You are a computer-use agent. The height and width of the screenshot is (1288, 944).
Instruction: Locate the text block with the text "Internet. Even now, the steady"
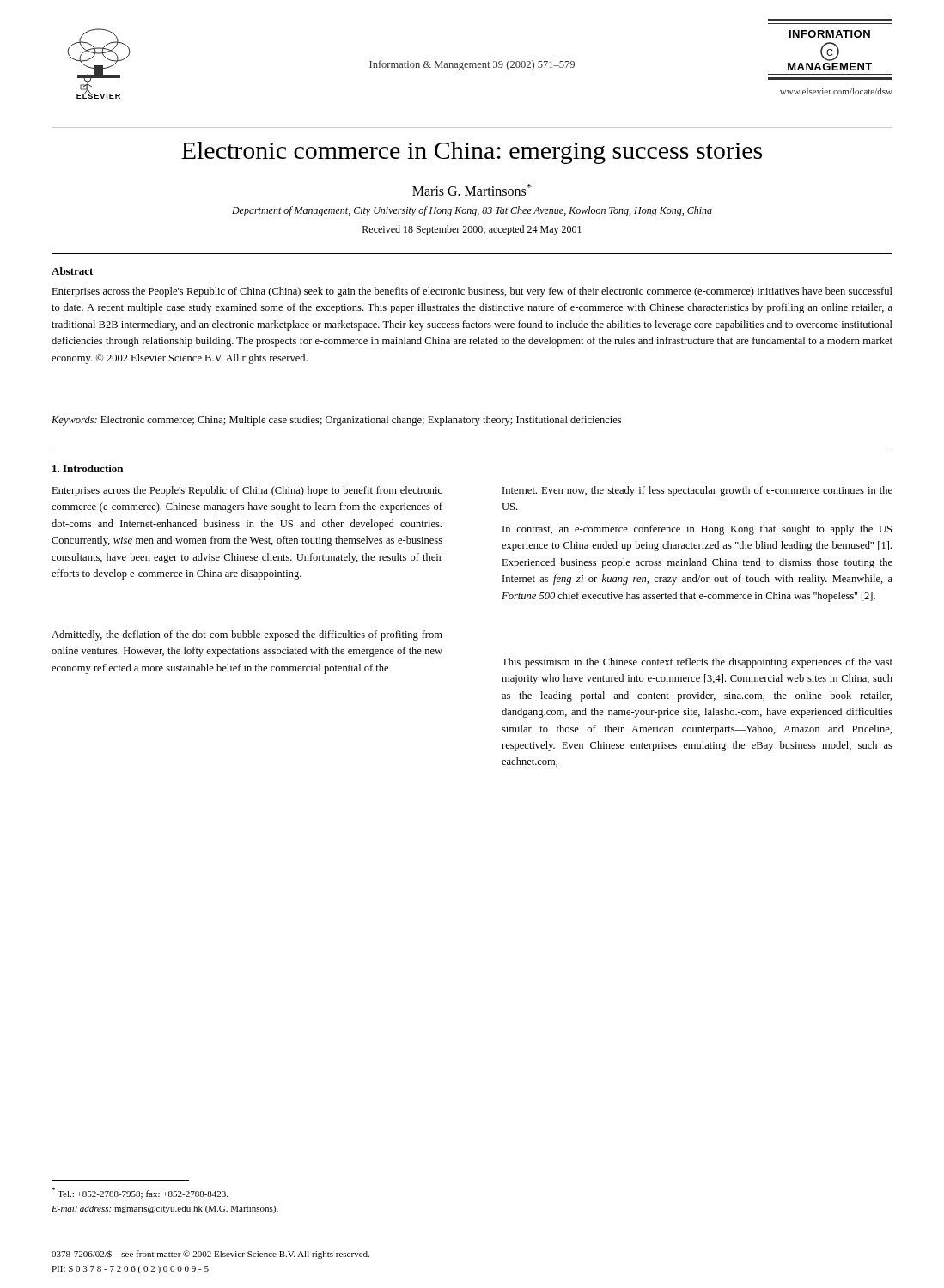click(x=697, y=499)
